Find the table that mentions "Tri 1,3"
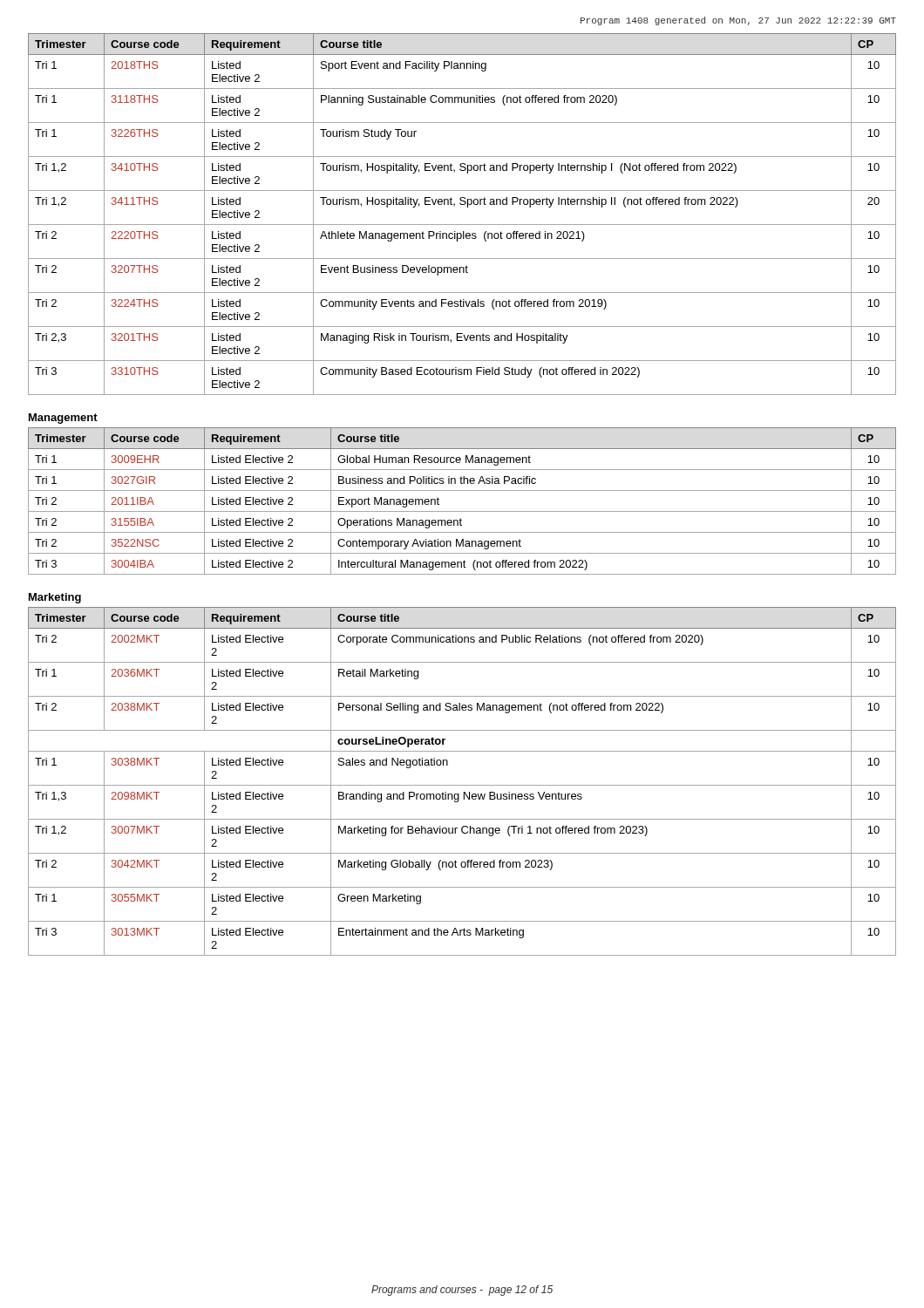The width and height of the screenshot is (924, 1308). (462, 781)
